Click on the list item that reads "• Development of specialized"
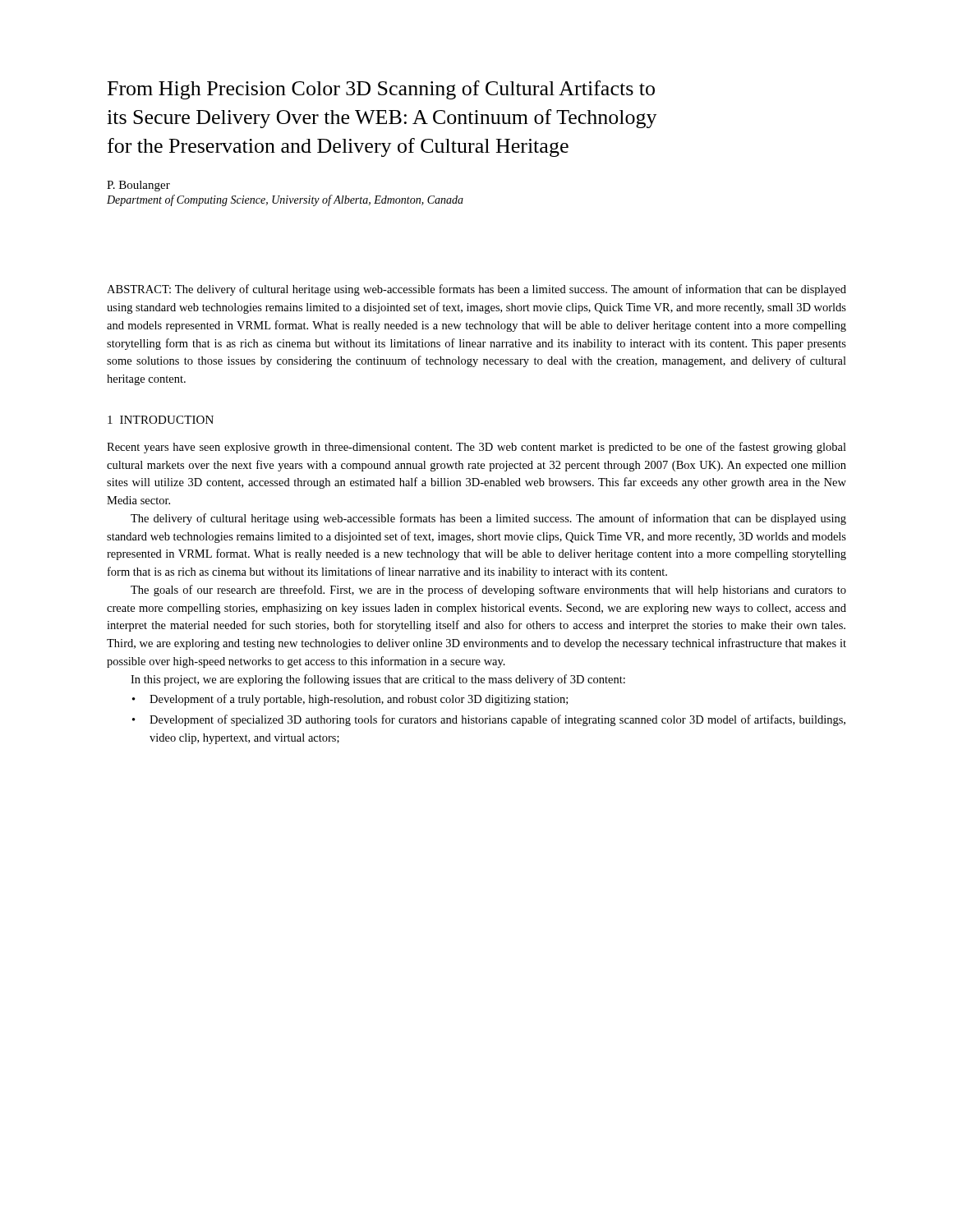 489,729
